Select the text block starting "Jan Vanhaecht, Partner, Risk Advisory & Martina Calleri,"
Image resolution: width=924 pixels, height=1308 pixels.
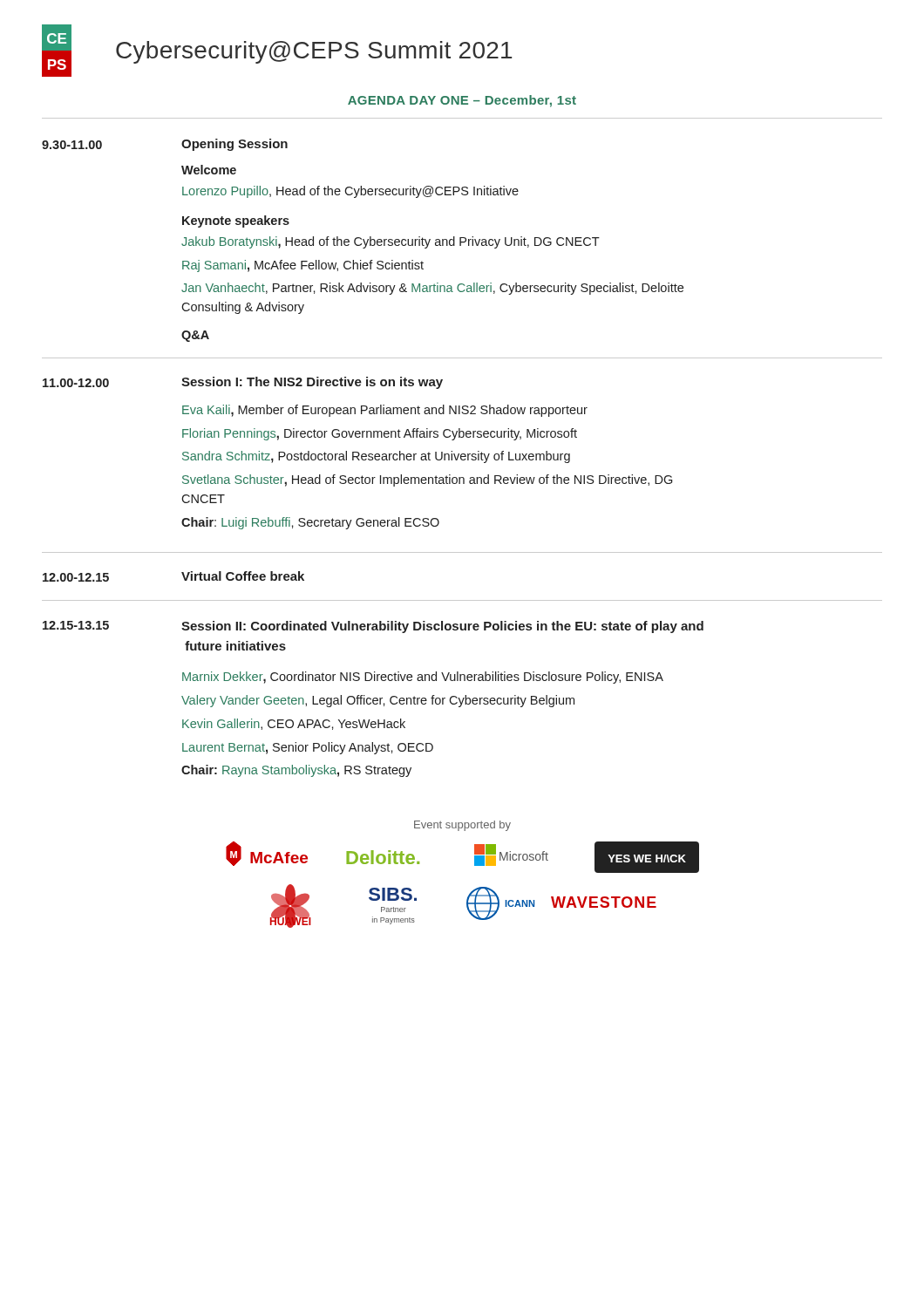pos(433,297)
